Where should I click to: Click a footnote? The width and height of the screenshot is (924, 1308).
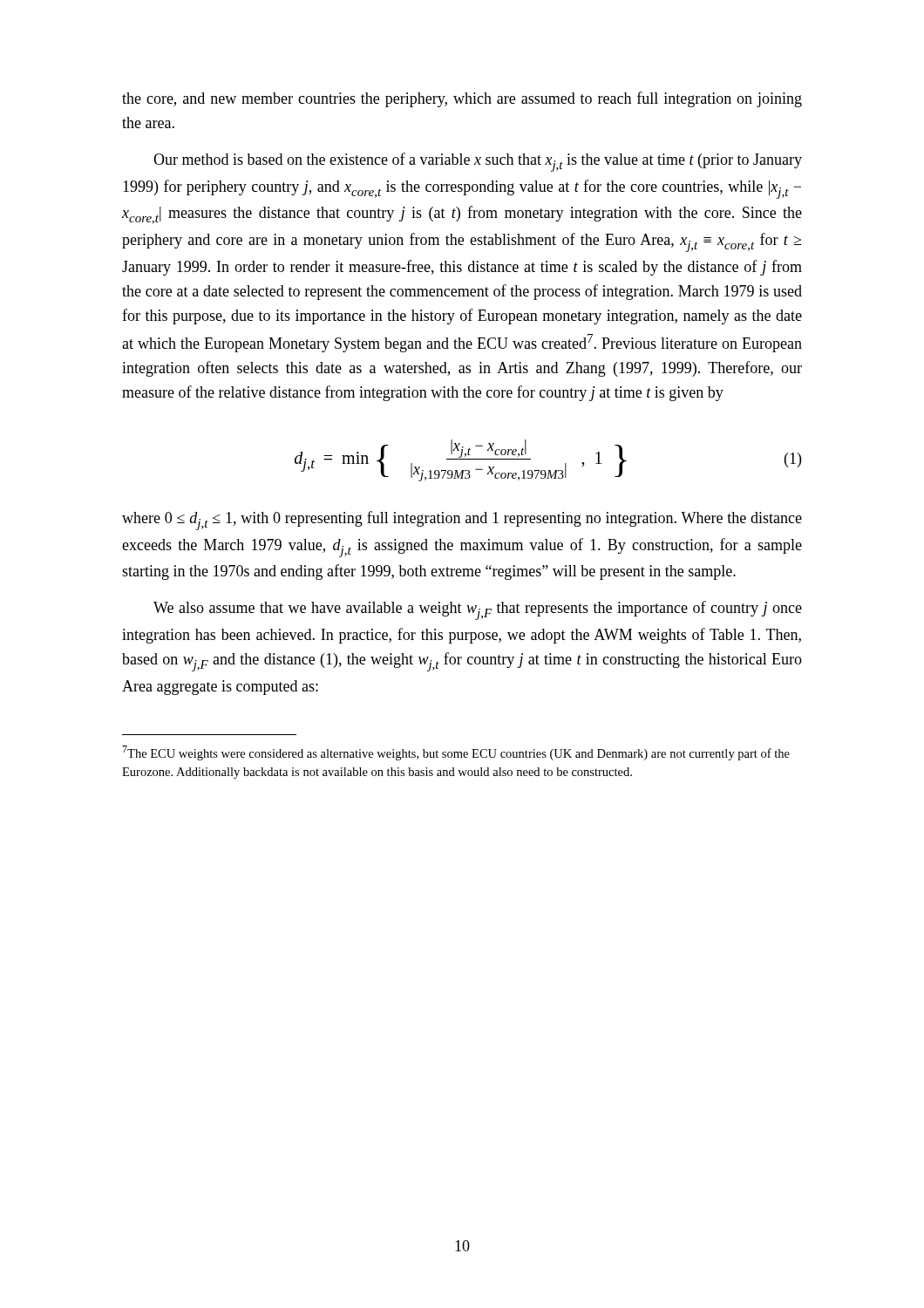(x=456, y=761)
